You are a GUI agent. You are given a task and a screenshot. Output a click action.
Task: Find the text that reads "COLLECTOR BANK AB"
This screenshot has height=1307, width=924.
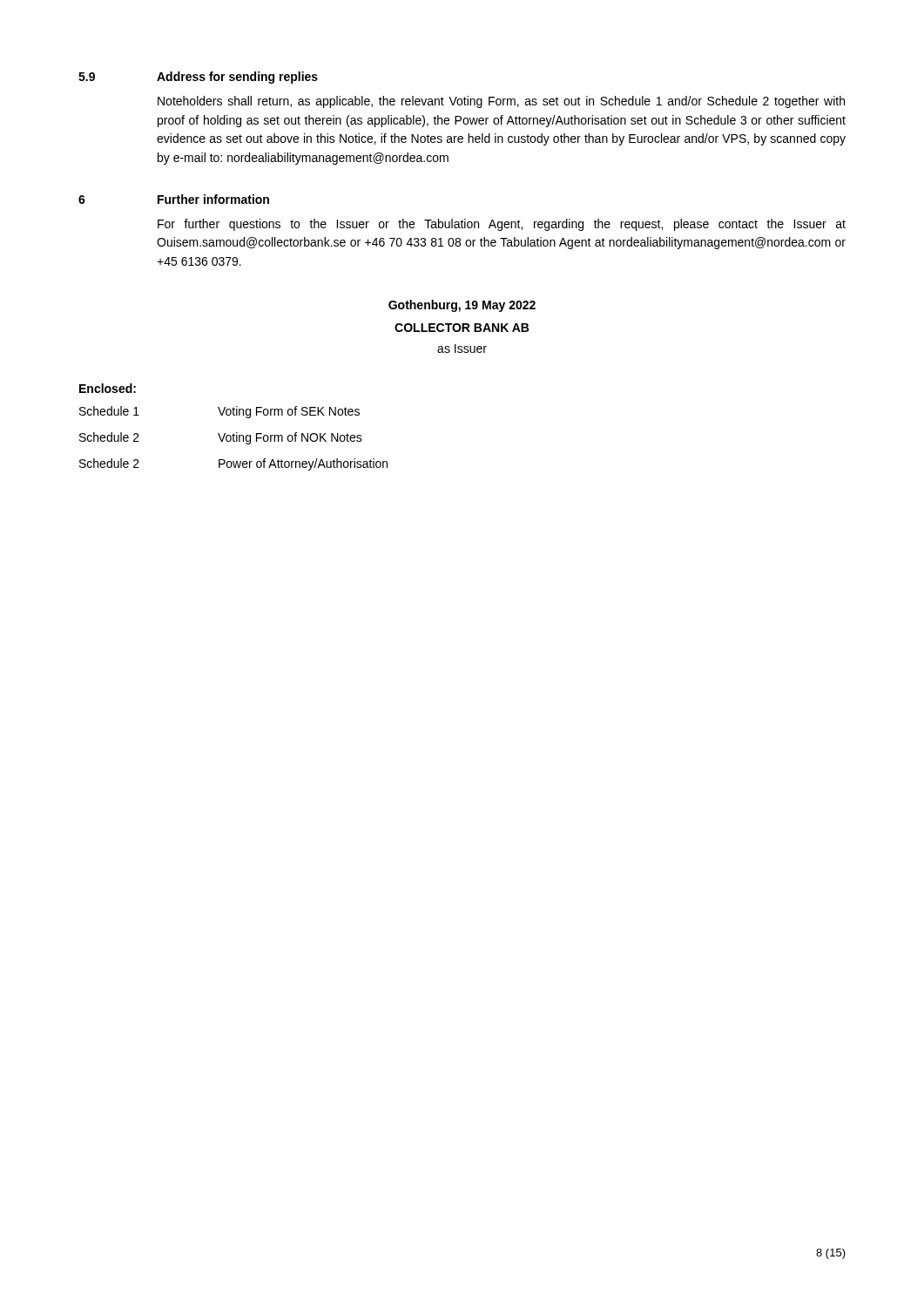tap(462, 327)
